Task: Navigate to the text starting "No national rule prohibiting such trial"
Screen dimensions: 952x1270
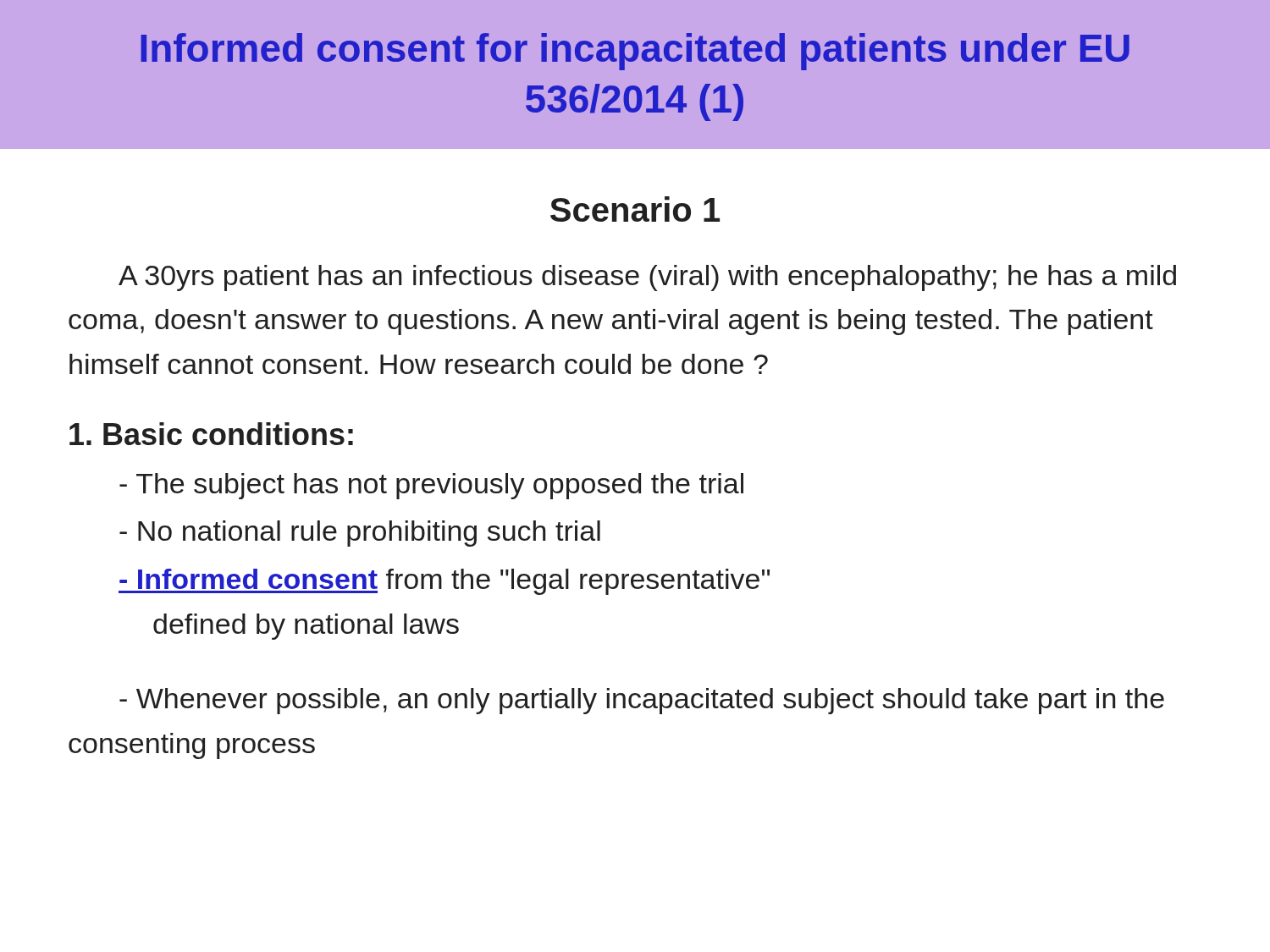Action: [x=360, y=531]
